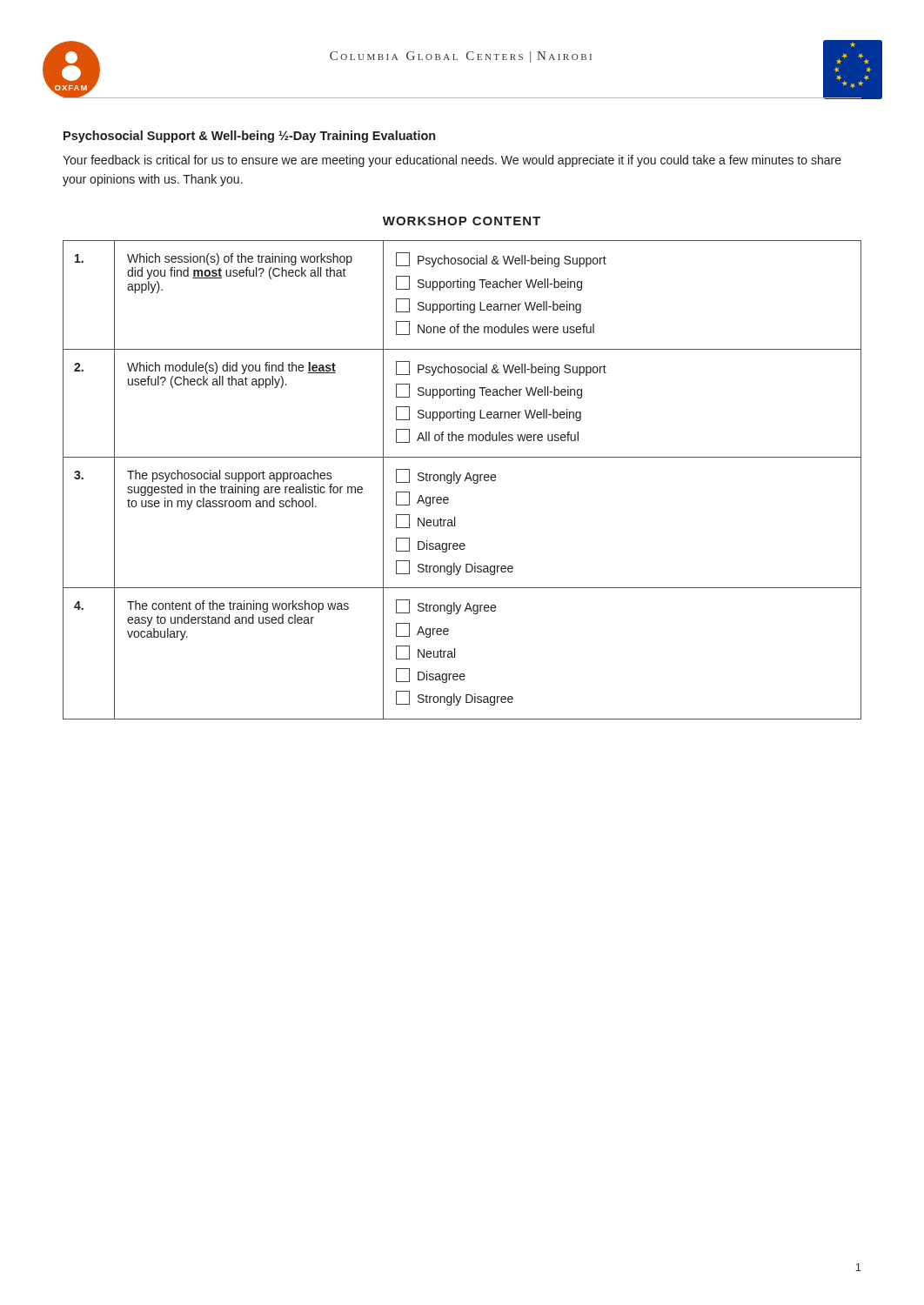Find the block on this page that starts "Your feedback is critical for us to ensure"

pyautogui.click(x=452, y=170)
